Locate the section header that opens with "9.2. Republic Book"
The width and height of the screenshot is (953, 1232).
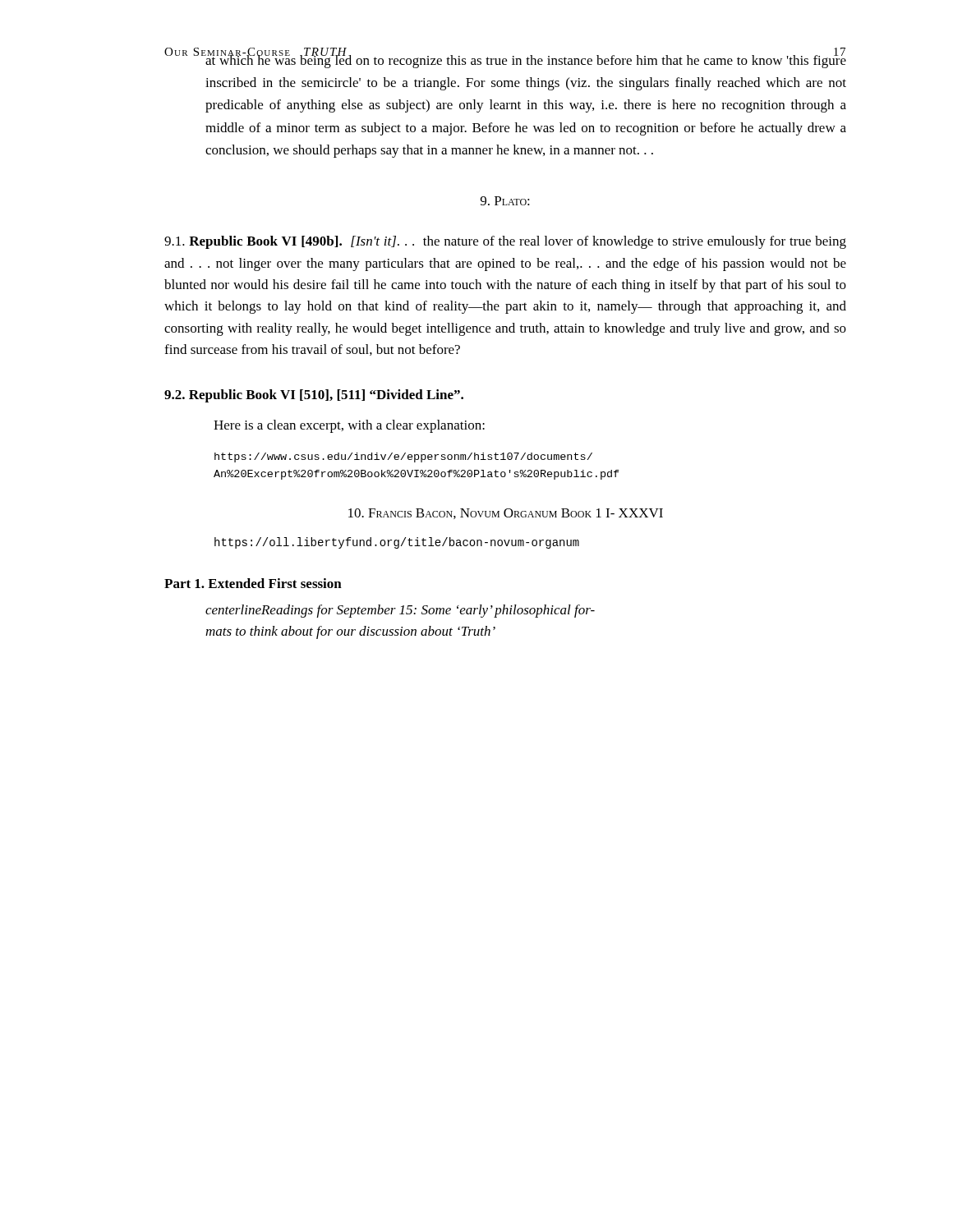[314, 394]
